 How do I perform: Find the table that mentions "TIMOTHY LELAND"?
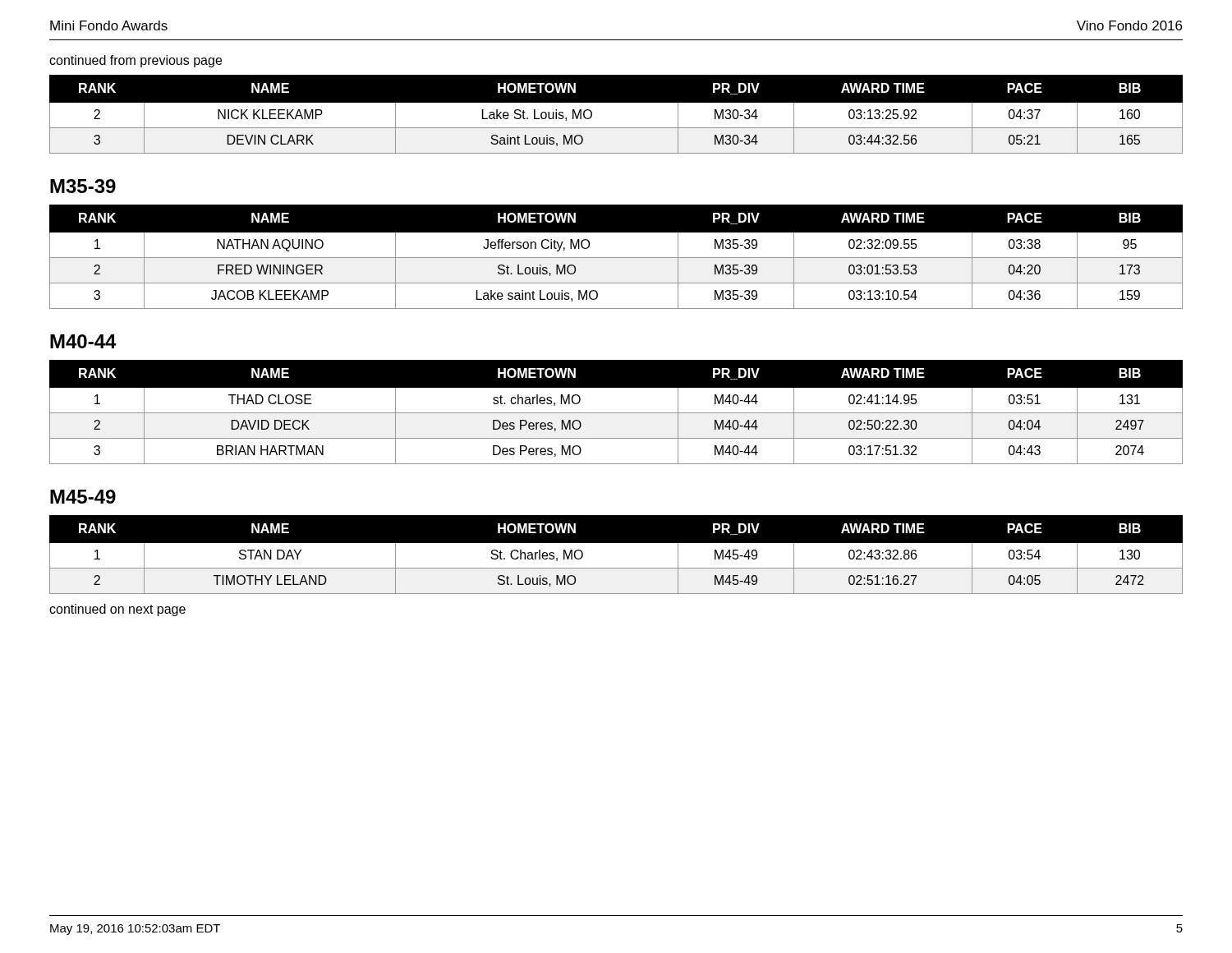tap(616, 555)
